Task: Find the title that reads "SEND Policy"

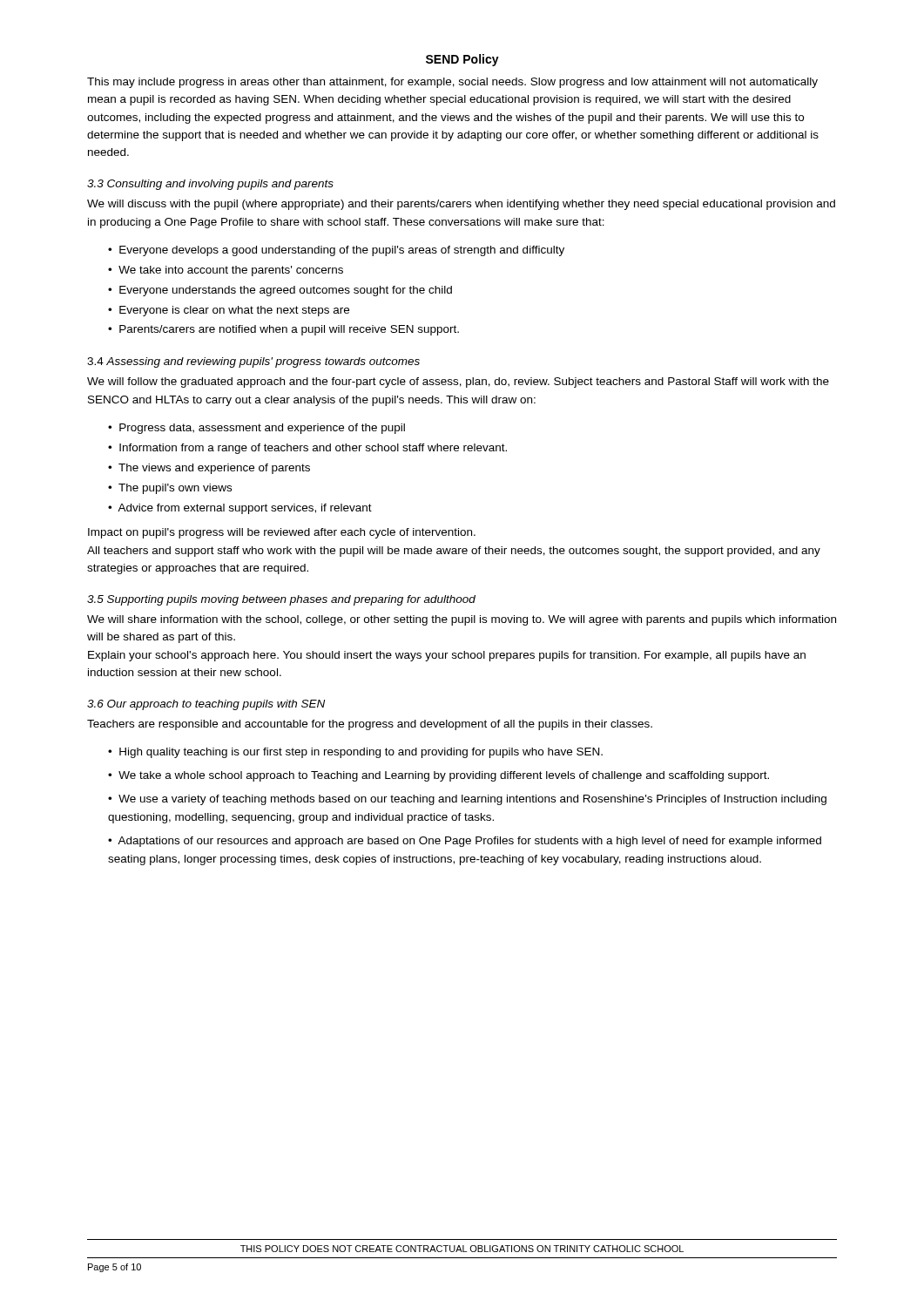Action: (x=462, y=59)
